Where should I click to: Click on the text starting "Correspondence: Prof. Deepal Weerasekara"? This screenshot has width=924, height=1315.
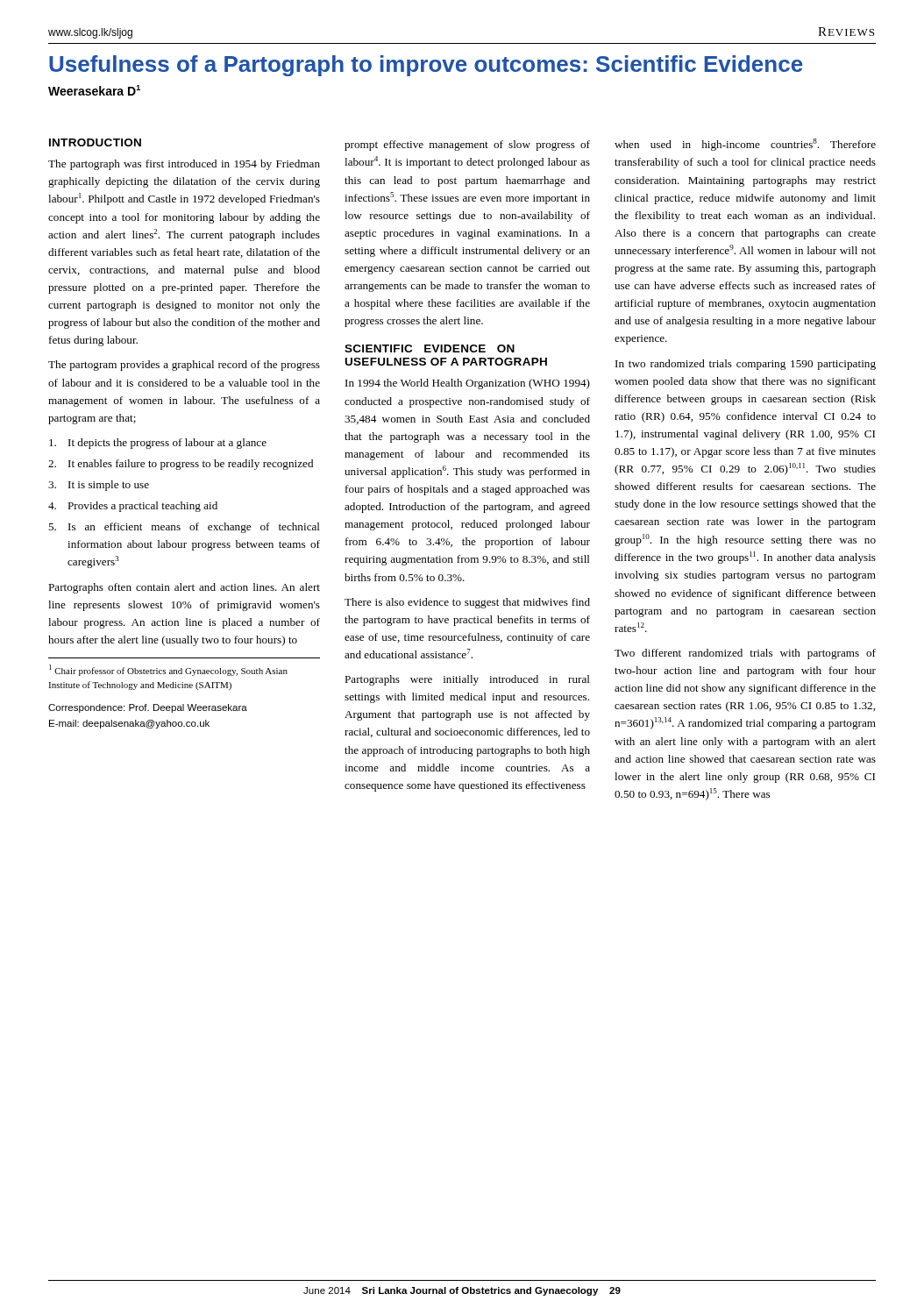point(148,708)
